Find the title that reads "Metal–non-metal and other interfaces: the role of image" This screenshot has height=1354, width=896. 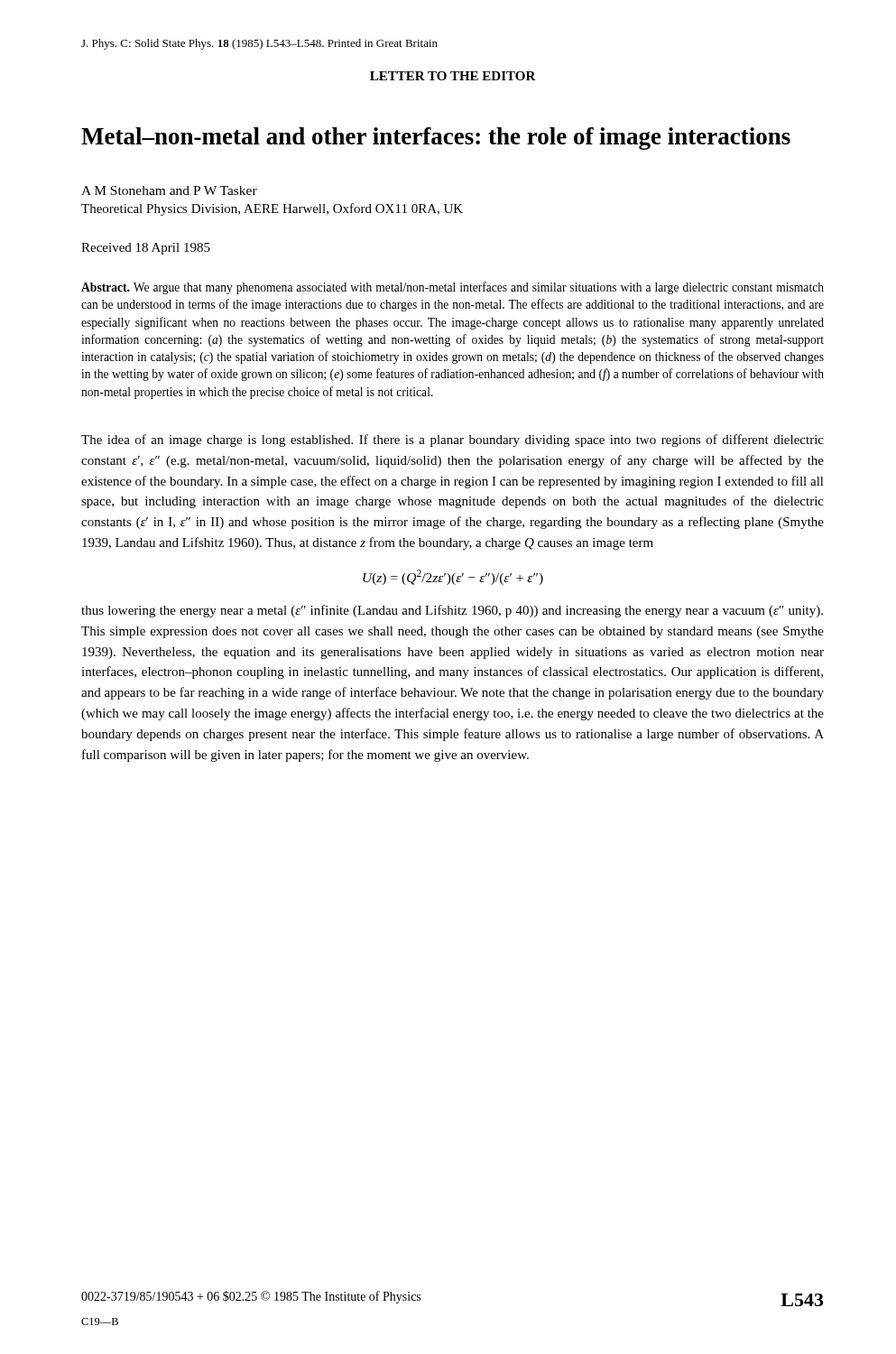point(436,136)
